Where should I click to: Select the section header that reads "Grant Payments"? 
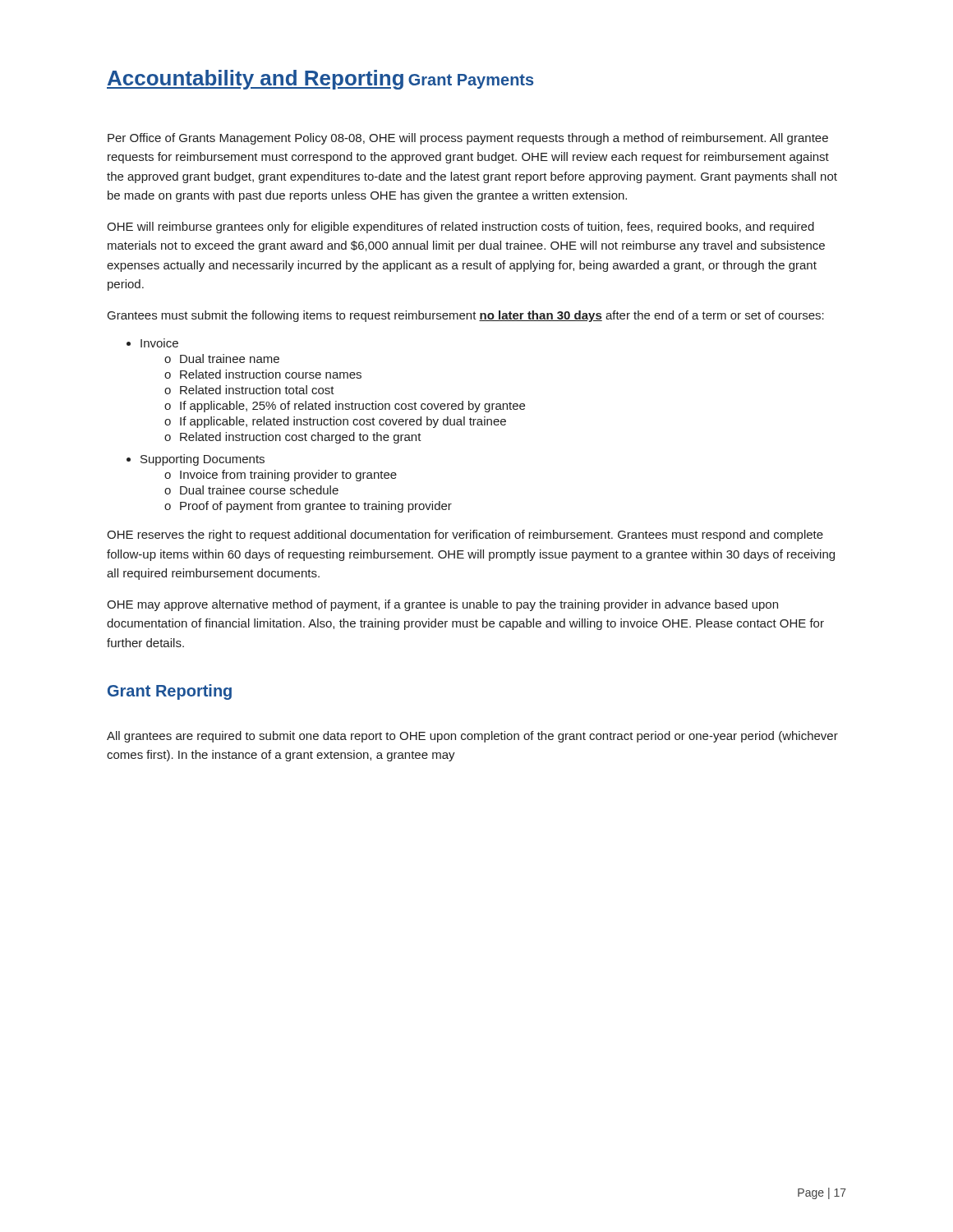click(x=471, y=80)
